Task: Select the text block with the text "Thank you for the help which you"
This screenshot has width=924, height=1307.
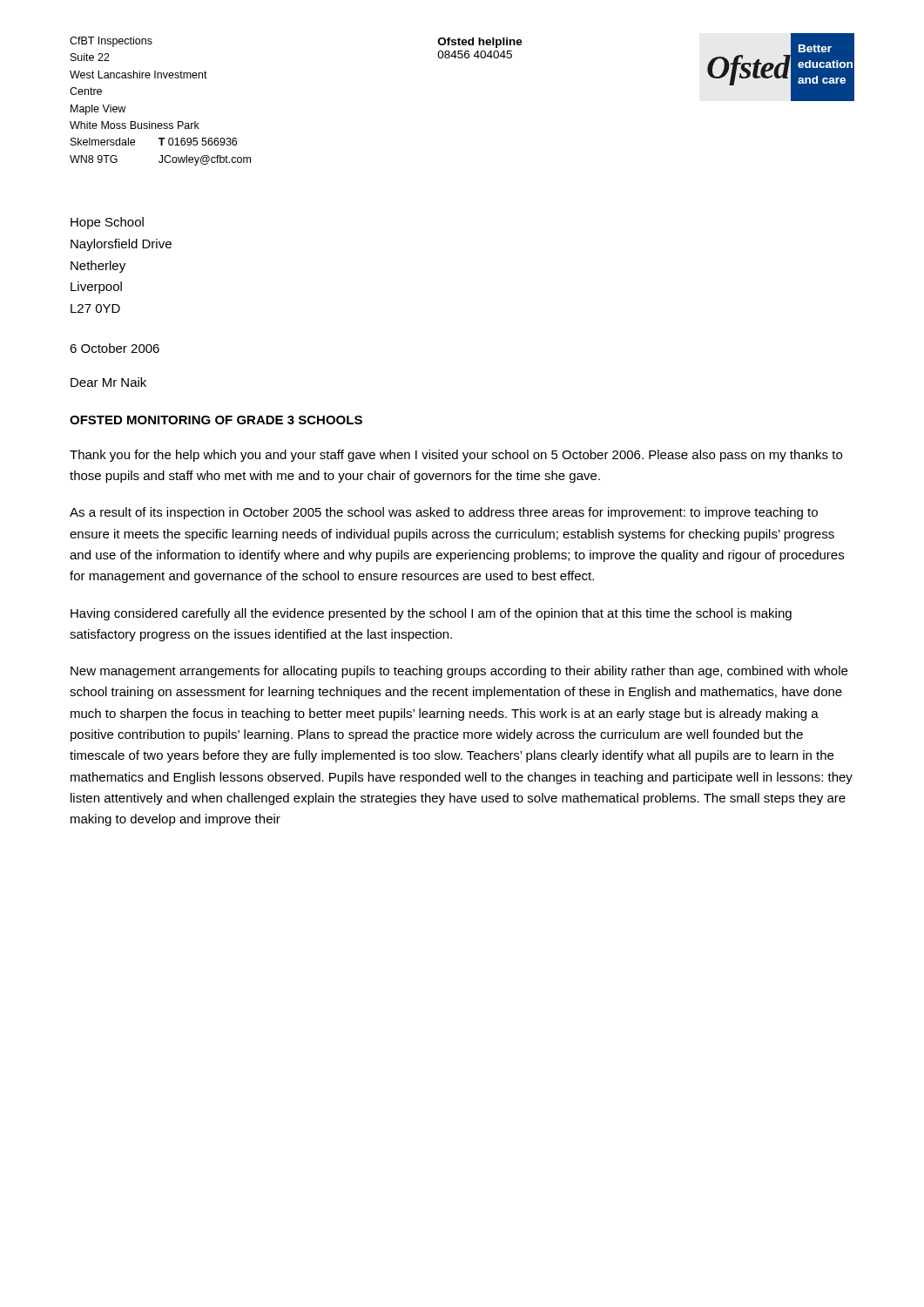Action: pos(456,465)
